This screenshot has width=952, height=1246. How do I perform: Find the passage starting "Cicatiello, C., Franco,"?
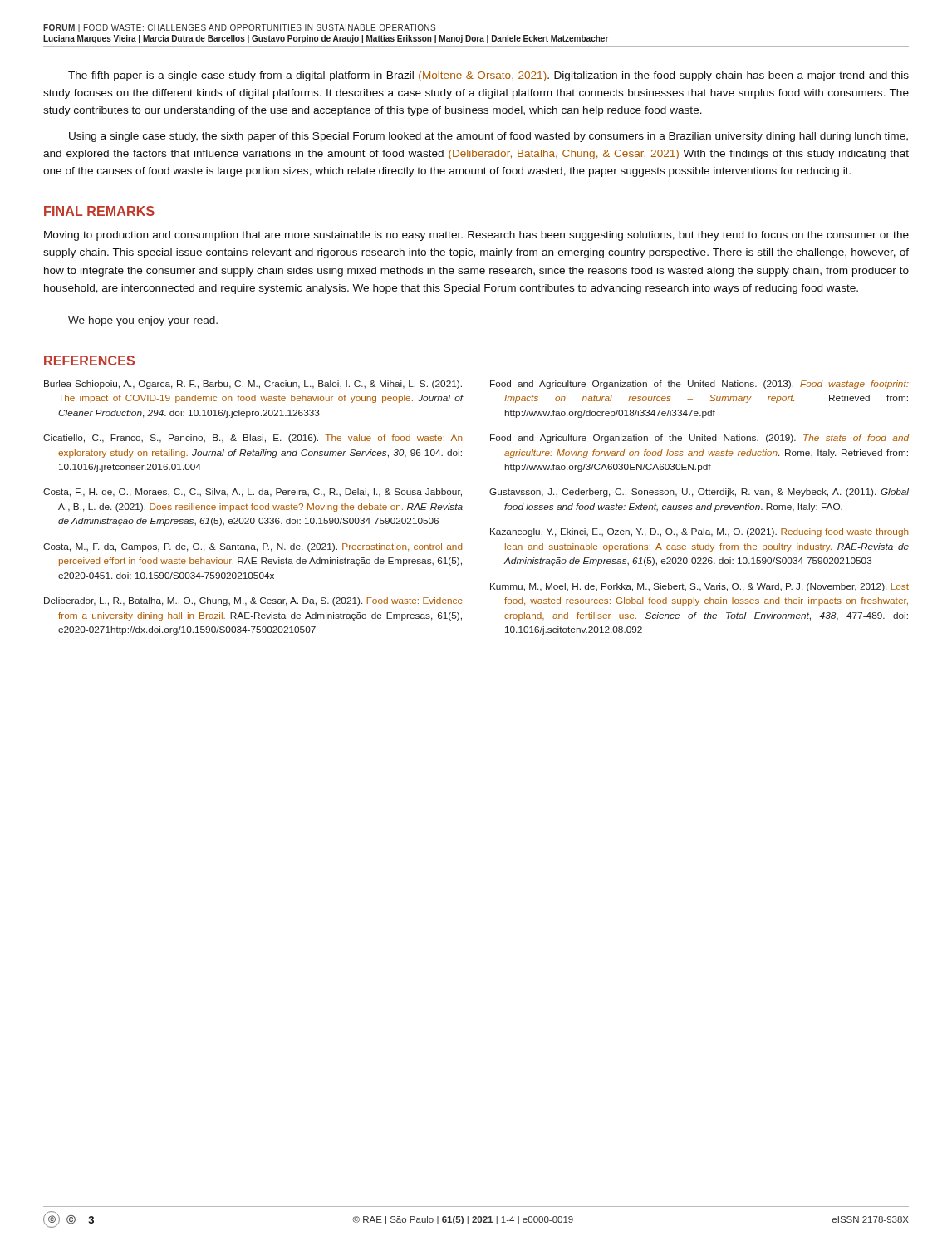[x=253, y=452]
